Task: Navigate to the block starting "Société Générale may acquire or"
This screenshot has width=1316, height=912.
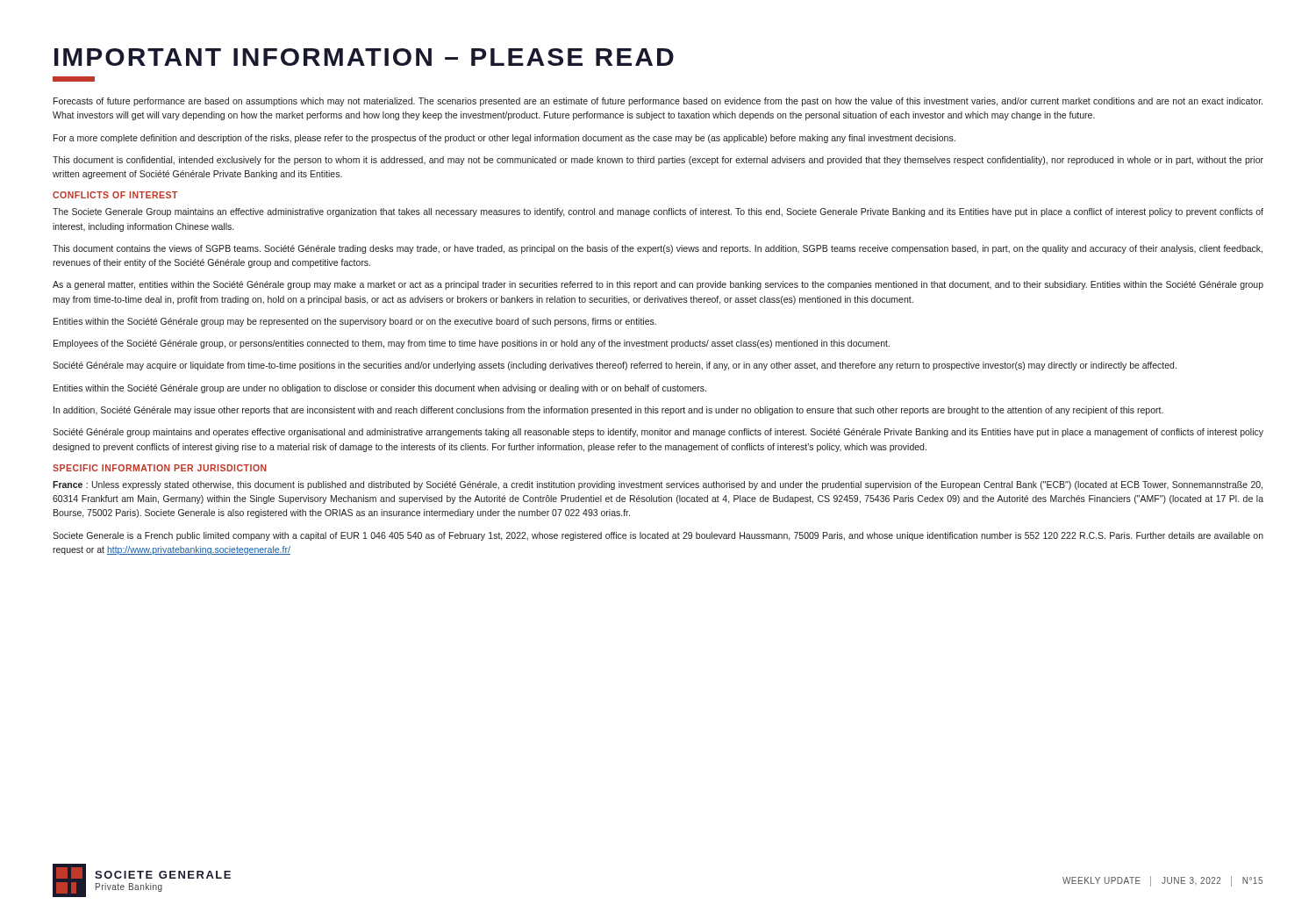Action: click(x=615, y=366)
